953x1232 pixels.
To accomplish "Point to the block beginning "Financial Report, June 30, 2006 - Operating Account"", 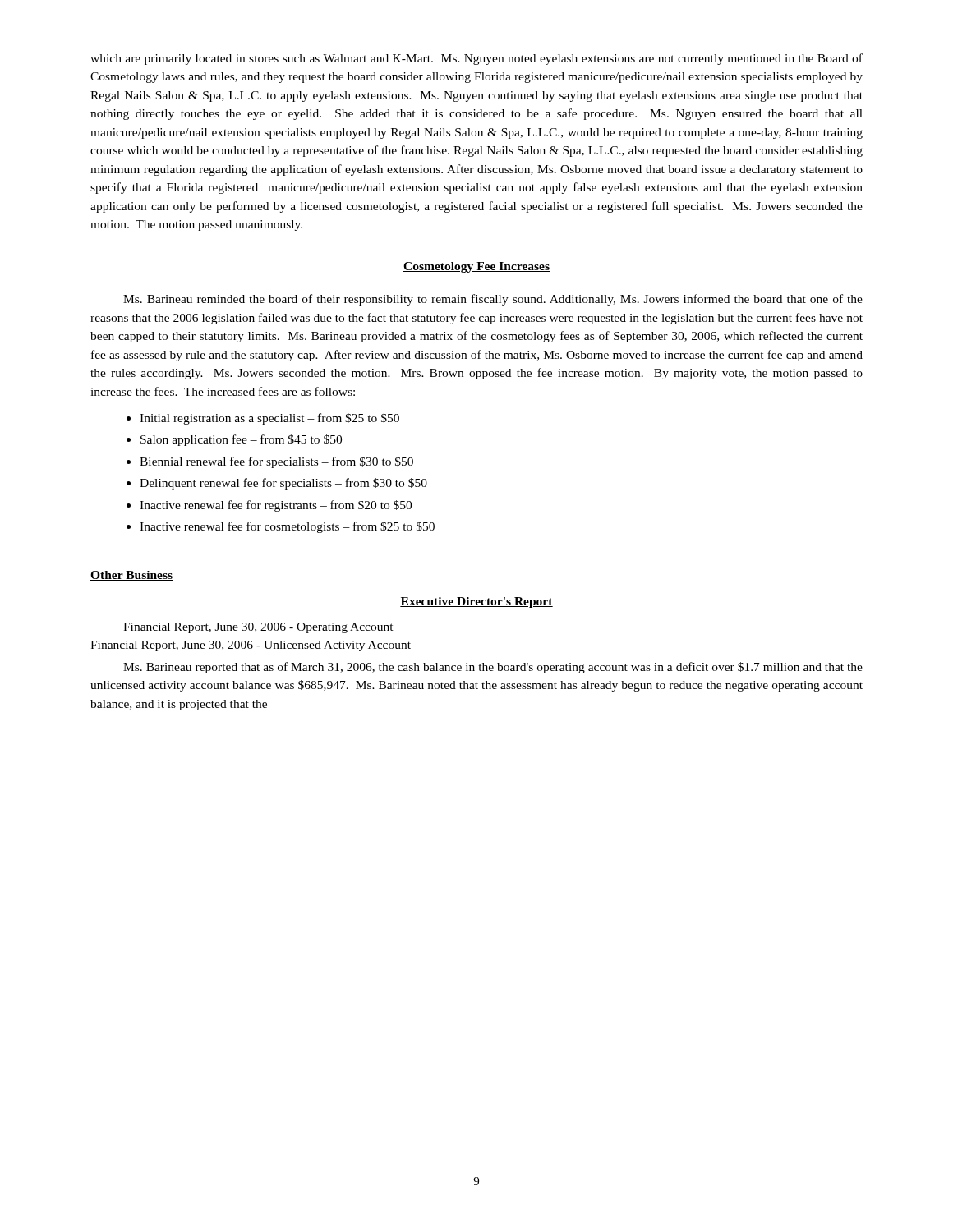I will point(251,635).
